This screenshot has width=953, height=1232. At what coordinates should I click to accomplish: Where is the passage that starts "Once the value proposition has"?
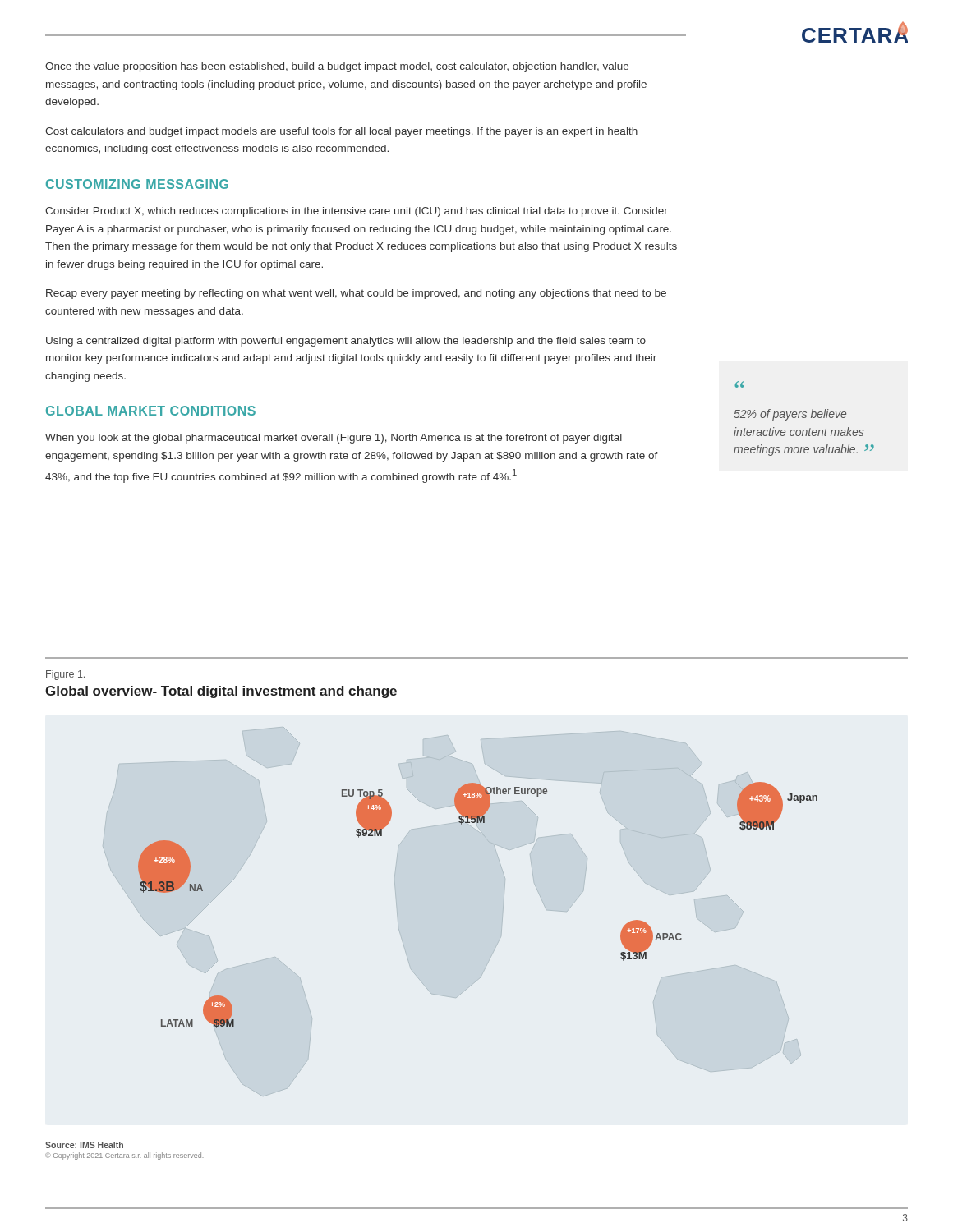coord(346,84)
